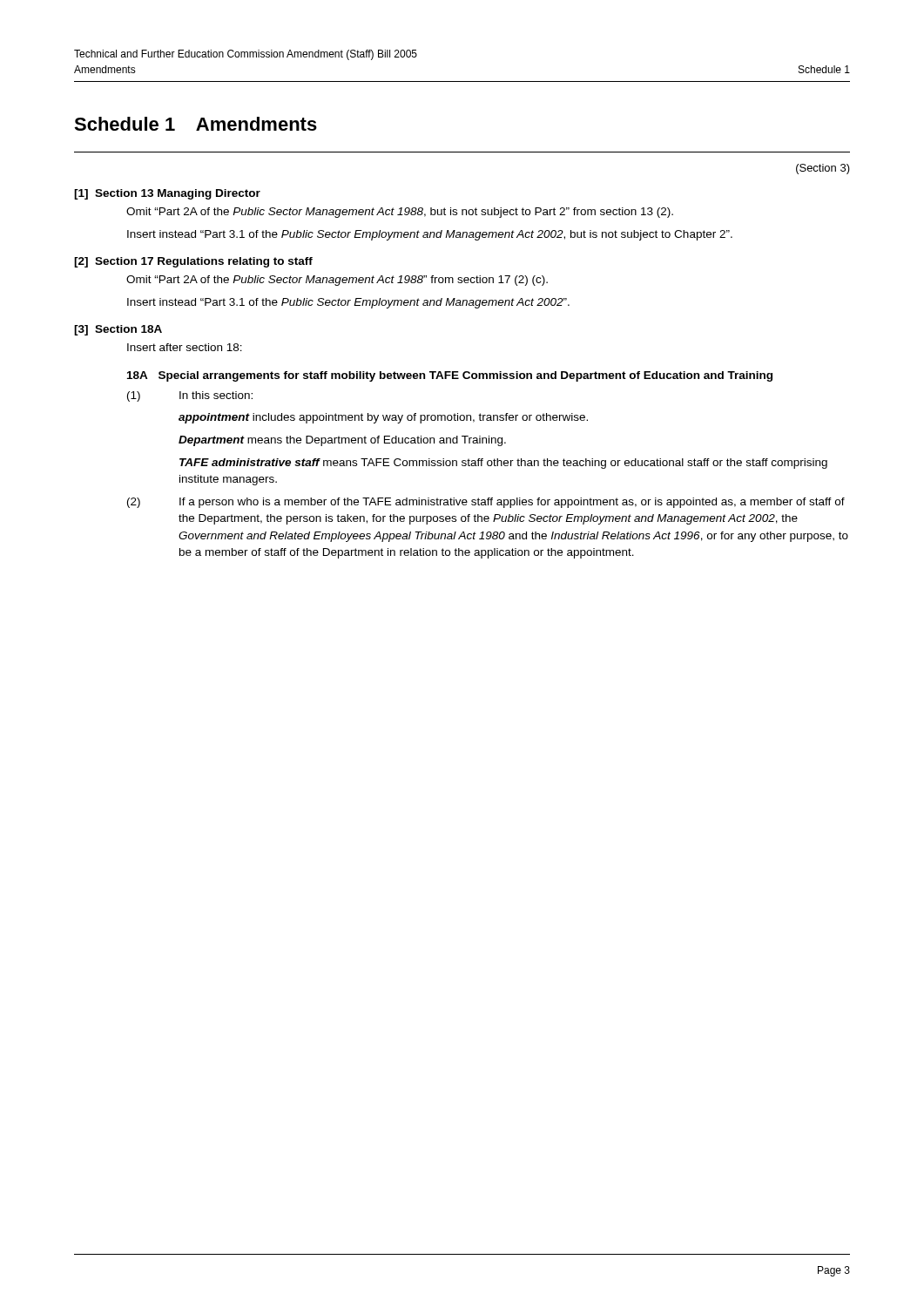This screenshot has height=1307, width=924.
Task: Point to the element starting "Schedule 1 Amendments"
Action: point(196,124)
